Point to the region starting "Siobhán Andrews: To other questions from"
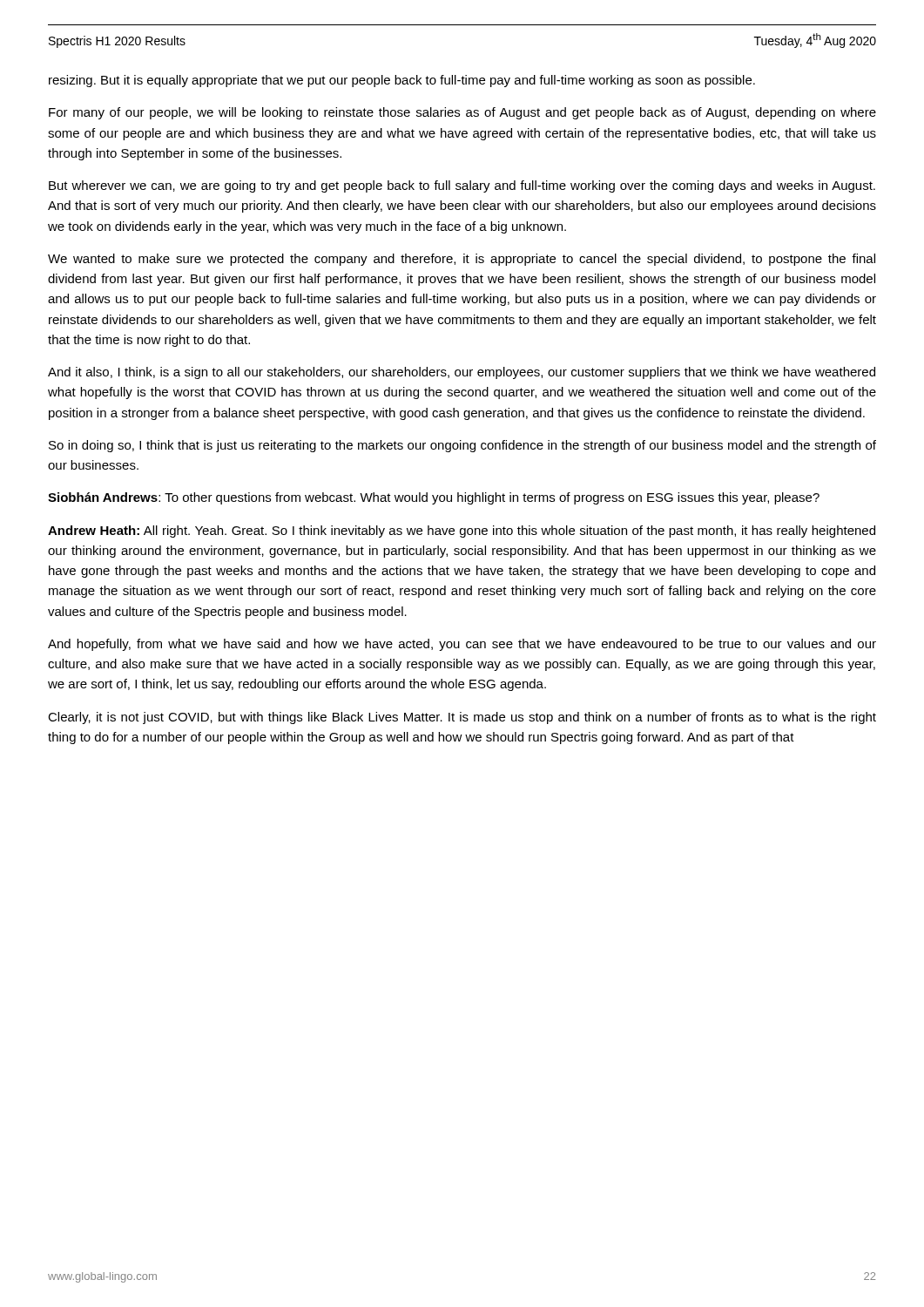This screenshot has height=1307, width=924. coord(434,497)
